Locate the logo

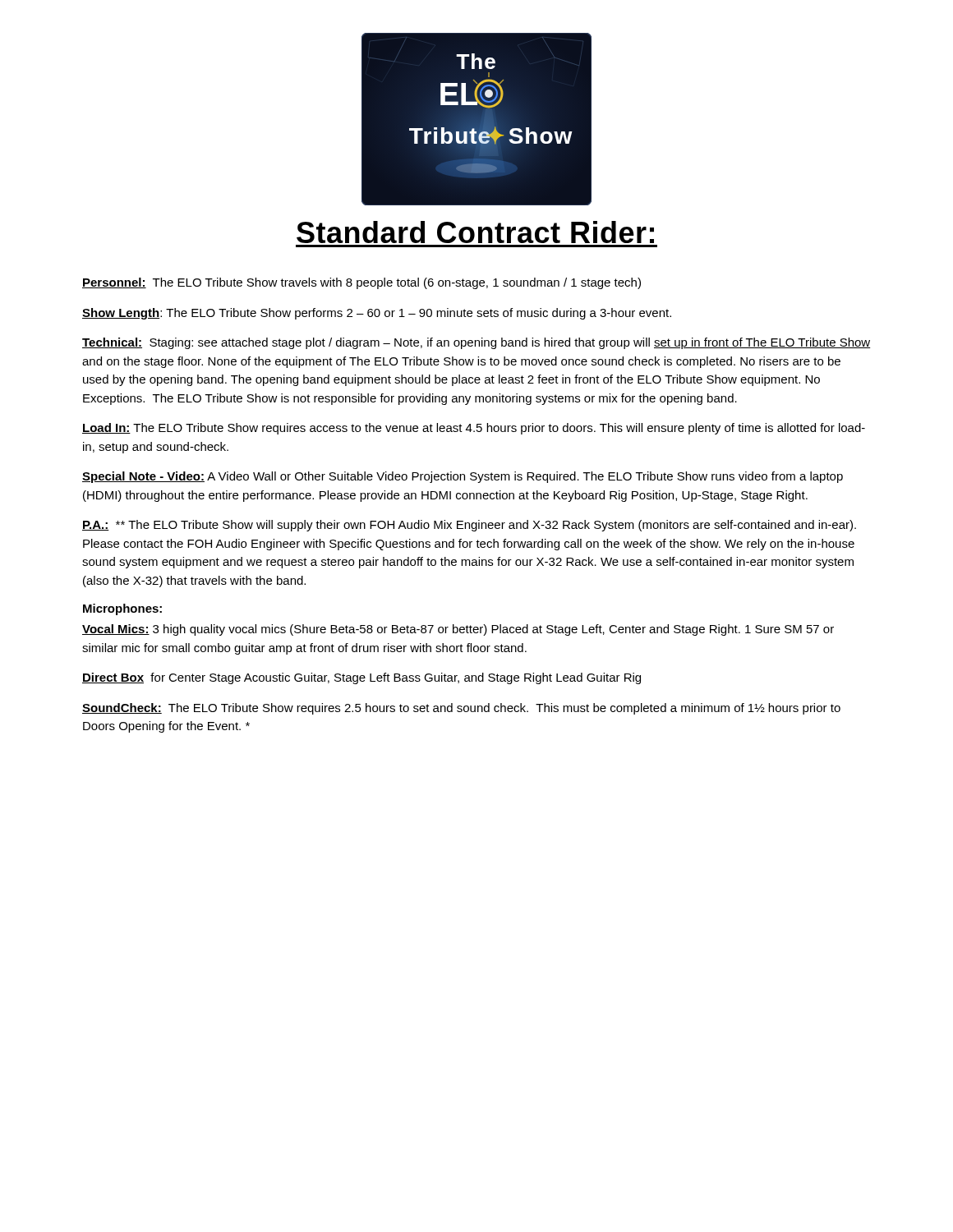(x=476, y=120)
